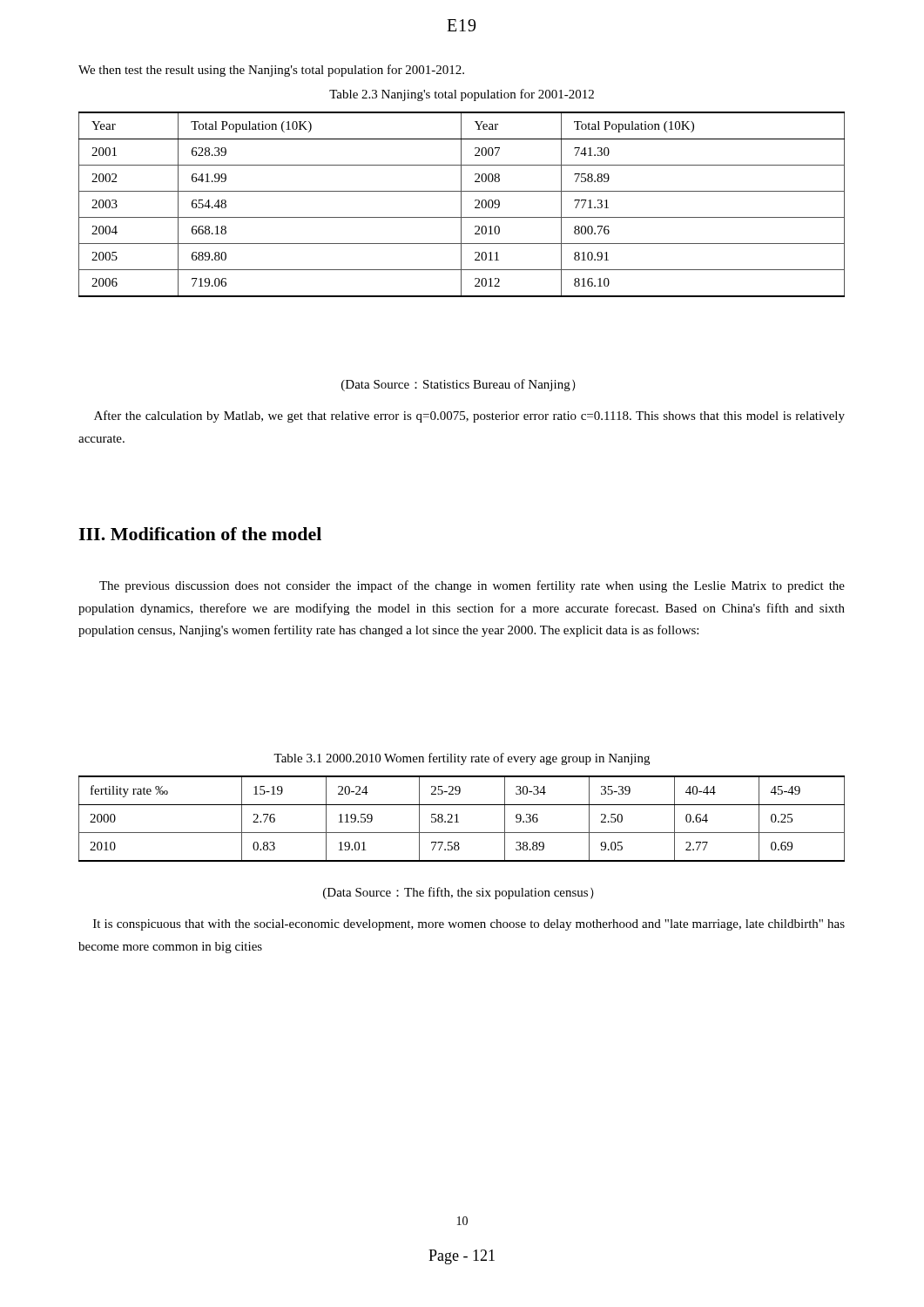Find "(Data Source：The fifth, the six population census）" on this page
924x1307 pixels.
[462, 892]
